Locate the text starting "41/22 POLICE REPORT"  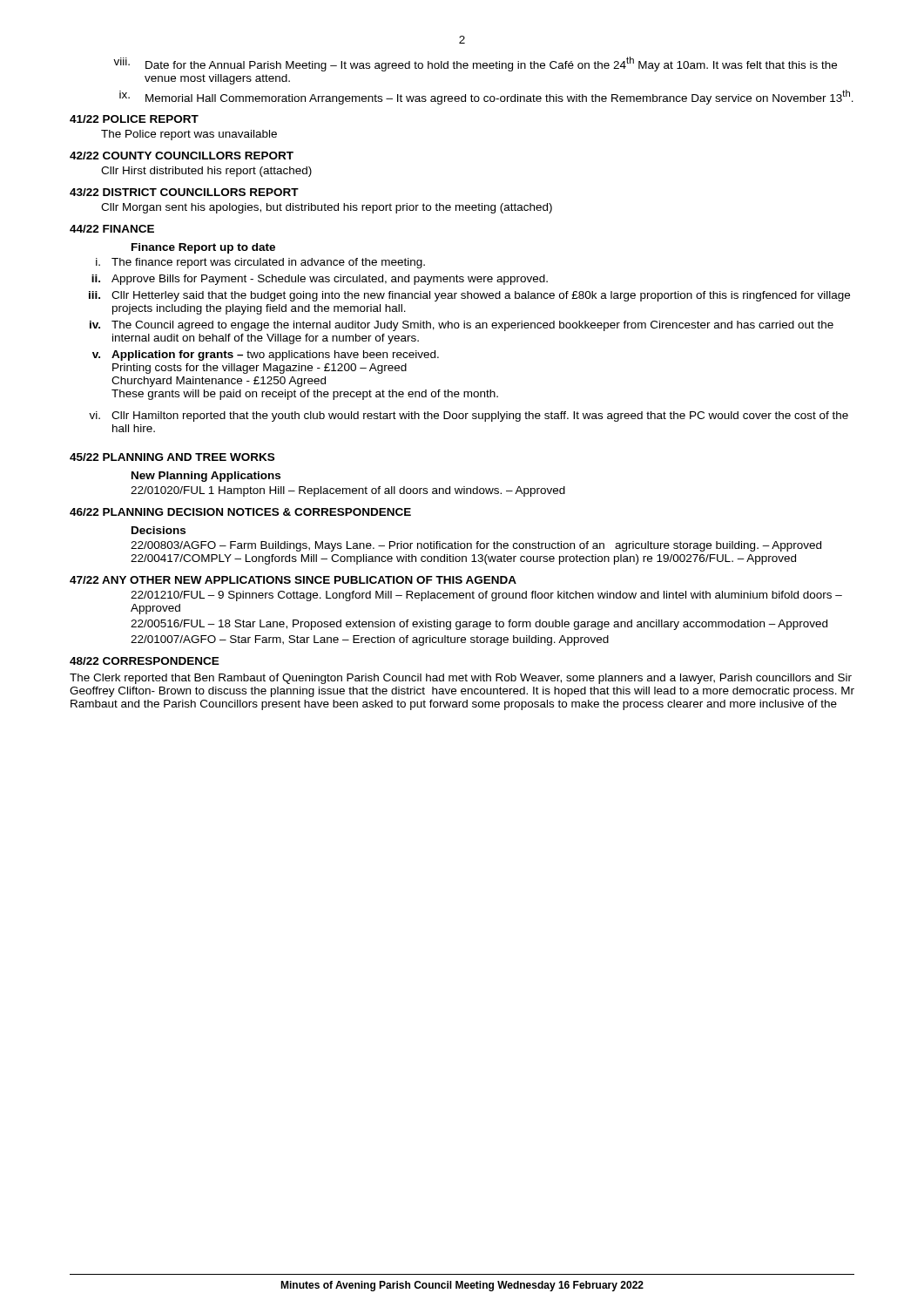(x=134, y=119)
